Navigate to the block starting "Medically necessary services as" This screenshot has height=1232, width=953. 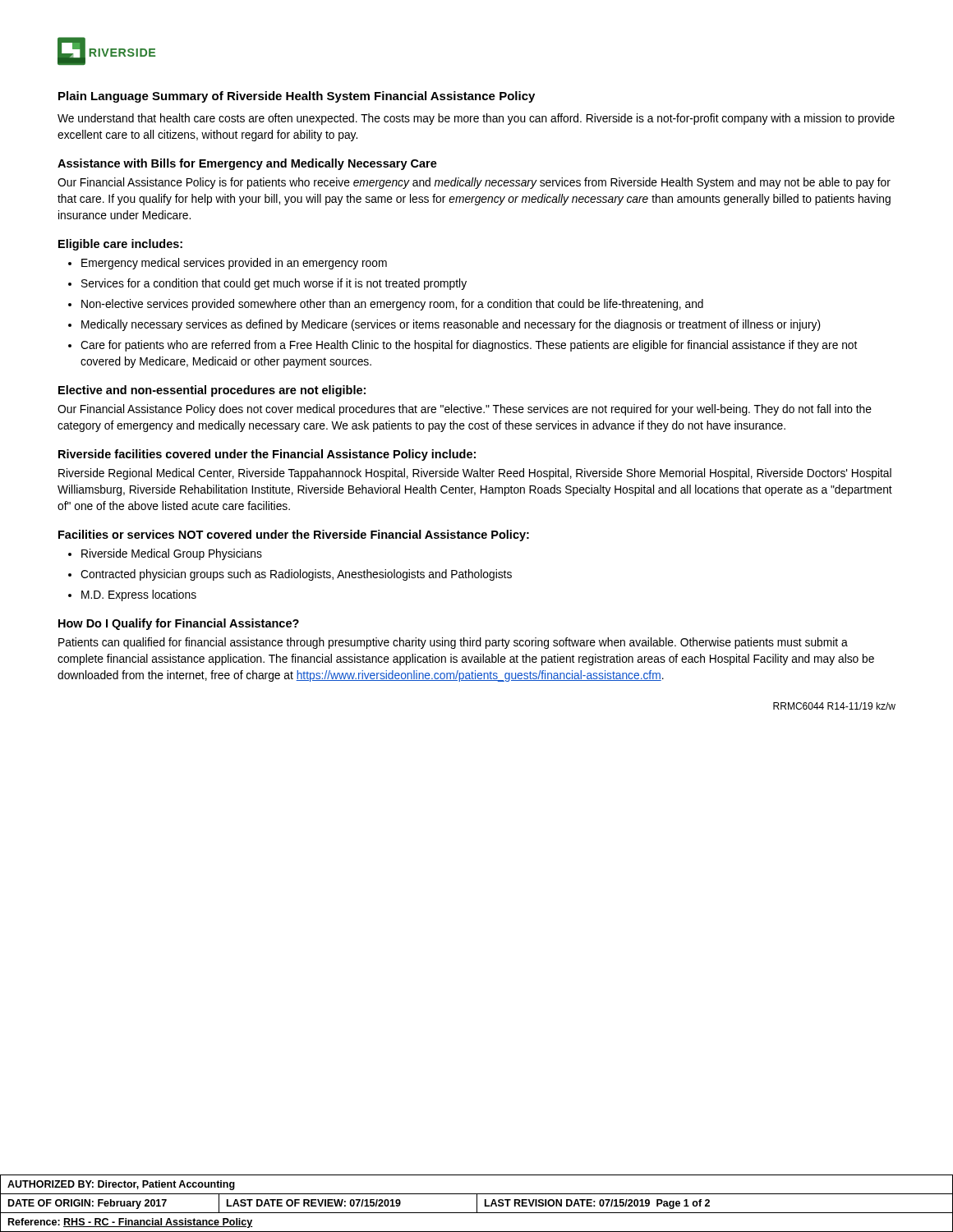click(x=451, y=325)
